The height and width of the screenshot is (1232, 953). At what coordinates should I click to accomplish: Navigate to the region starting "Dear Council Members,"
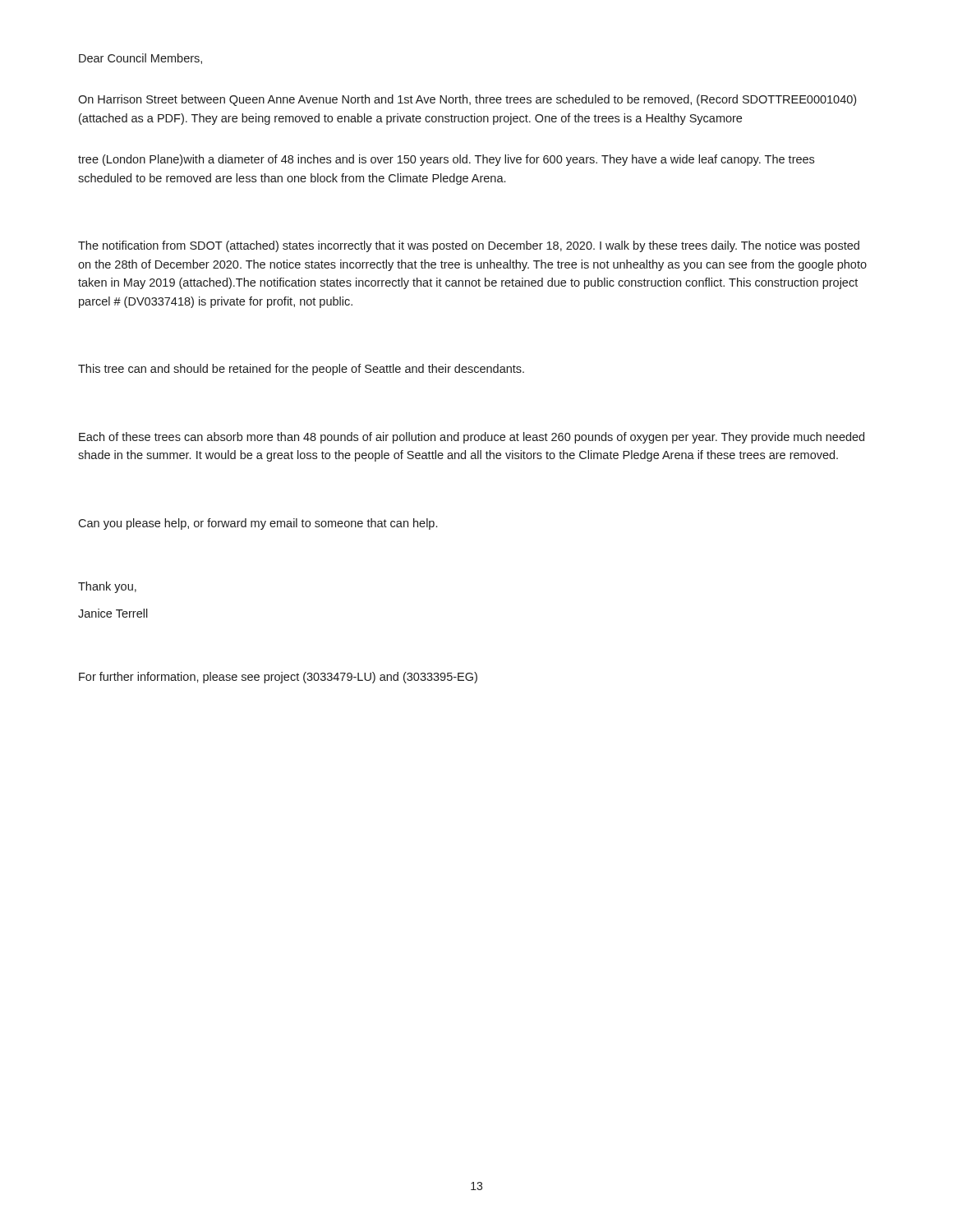(x=140, y=59)
